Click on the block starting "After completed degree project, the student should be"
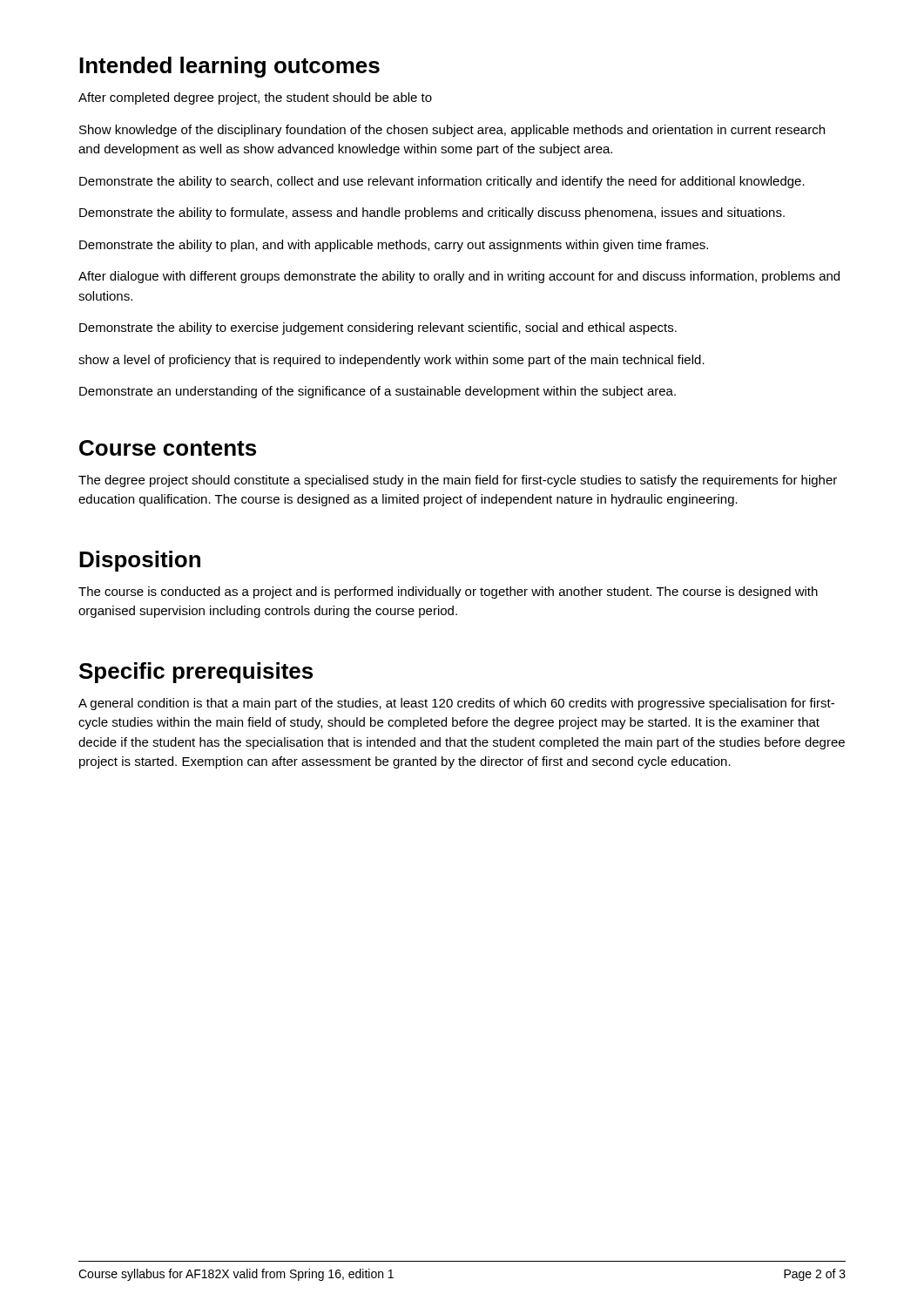924x1307 pixels. point(255,97)
